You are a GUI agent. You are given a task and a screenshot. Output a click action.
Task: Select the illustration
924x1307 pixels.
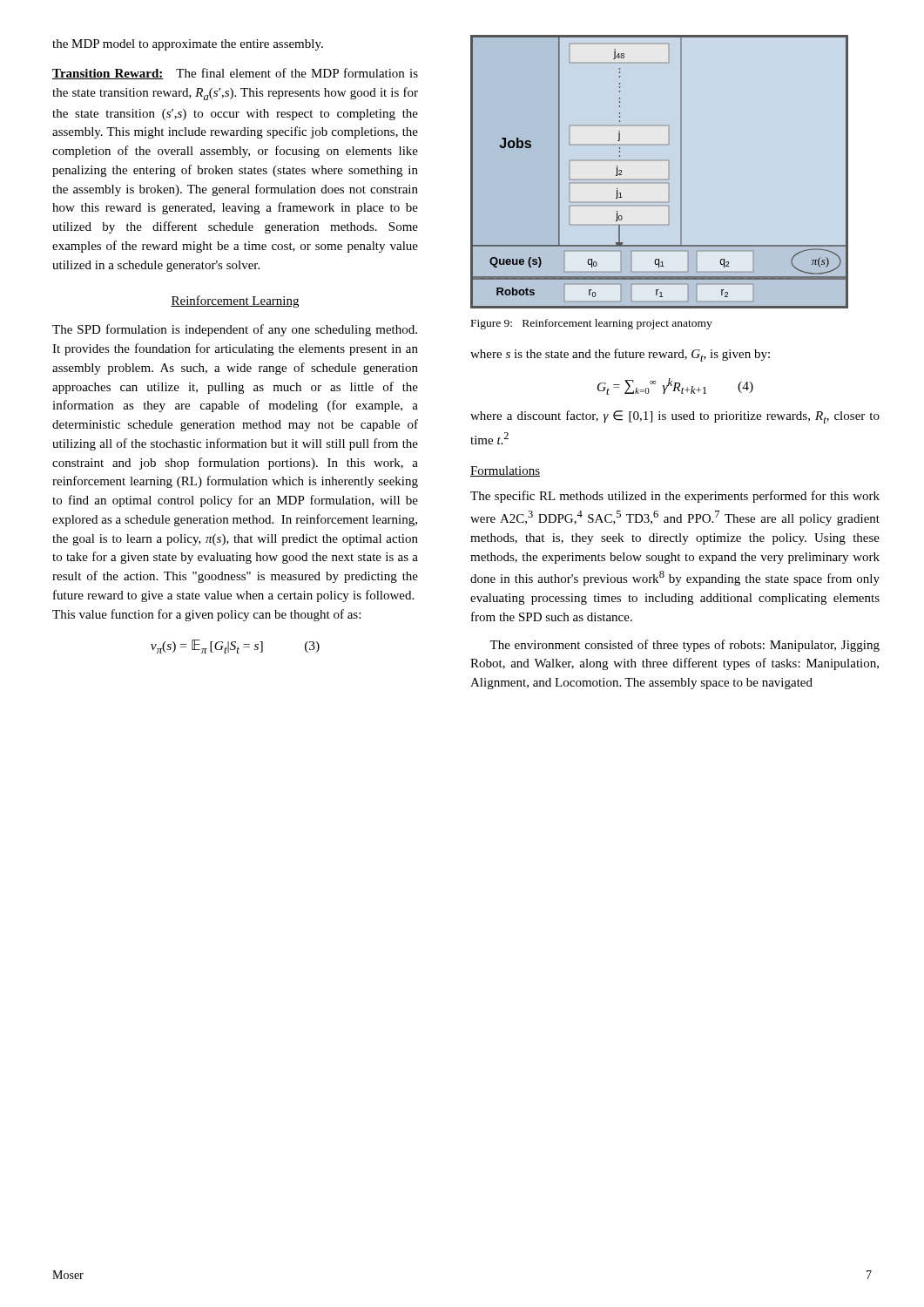point(675,172)
